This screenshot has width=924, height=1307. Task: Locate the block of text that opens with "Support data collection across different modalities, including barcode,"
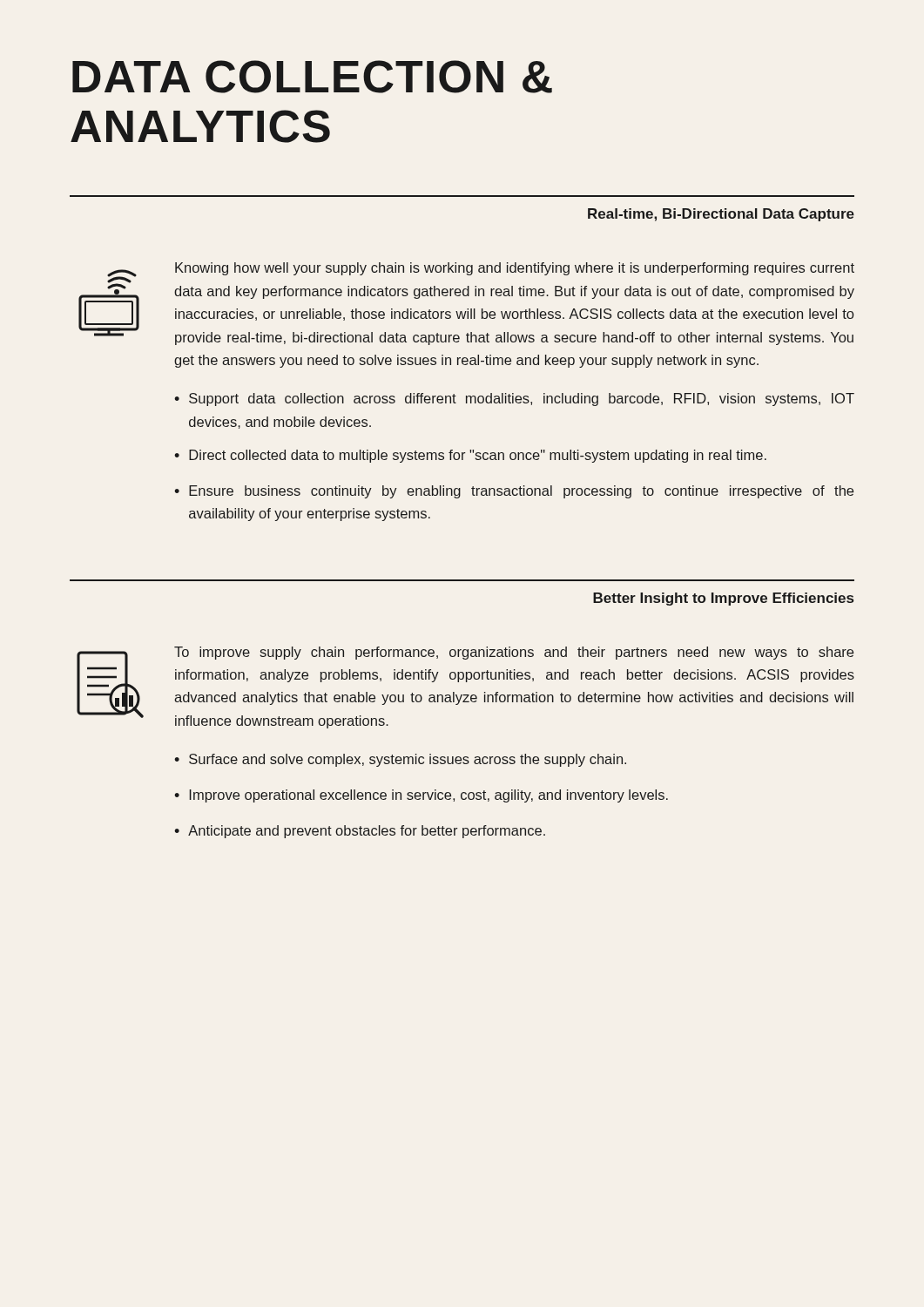(x=521, y=410)
